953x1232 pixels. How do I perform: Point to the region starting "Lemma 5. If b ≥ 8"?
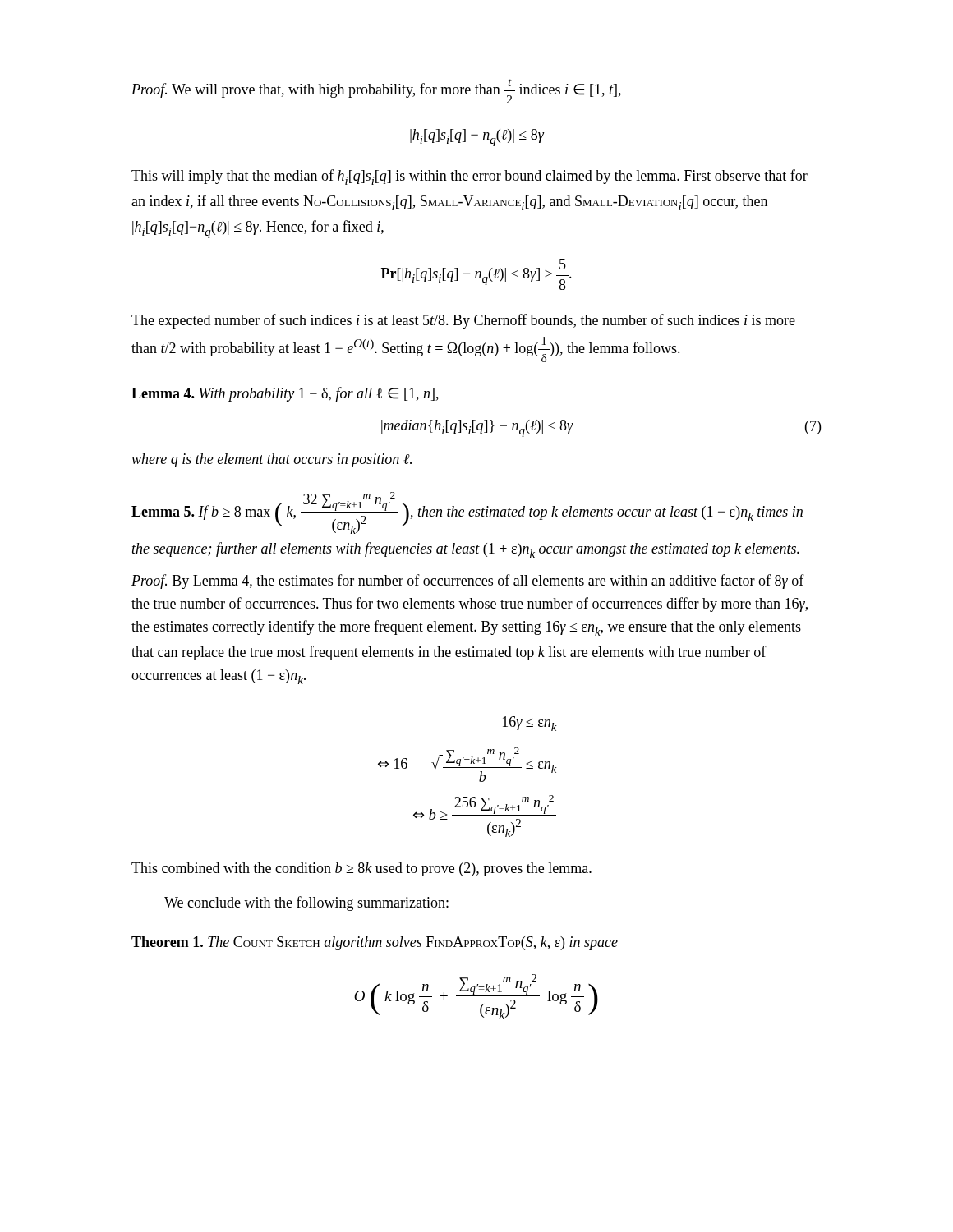[467, 524]
